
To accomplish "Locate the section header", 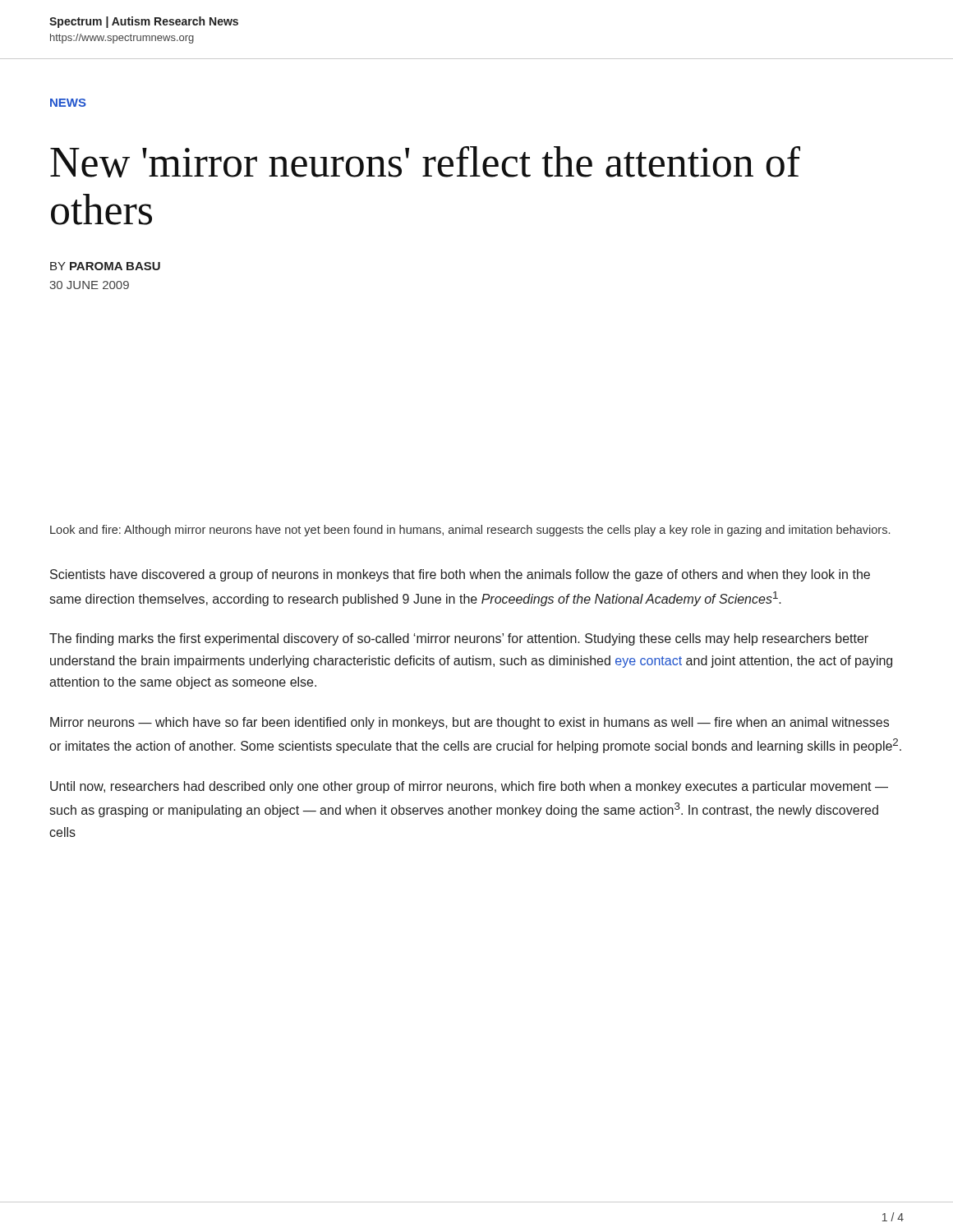I will 68,102.
